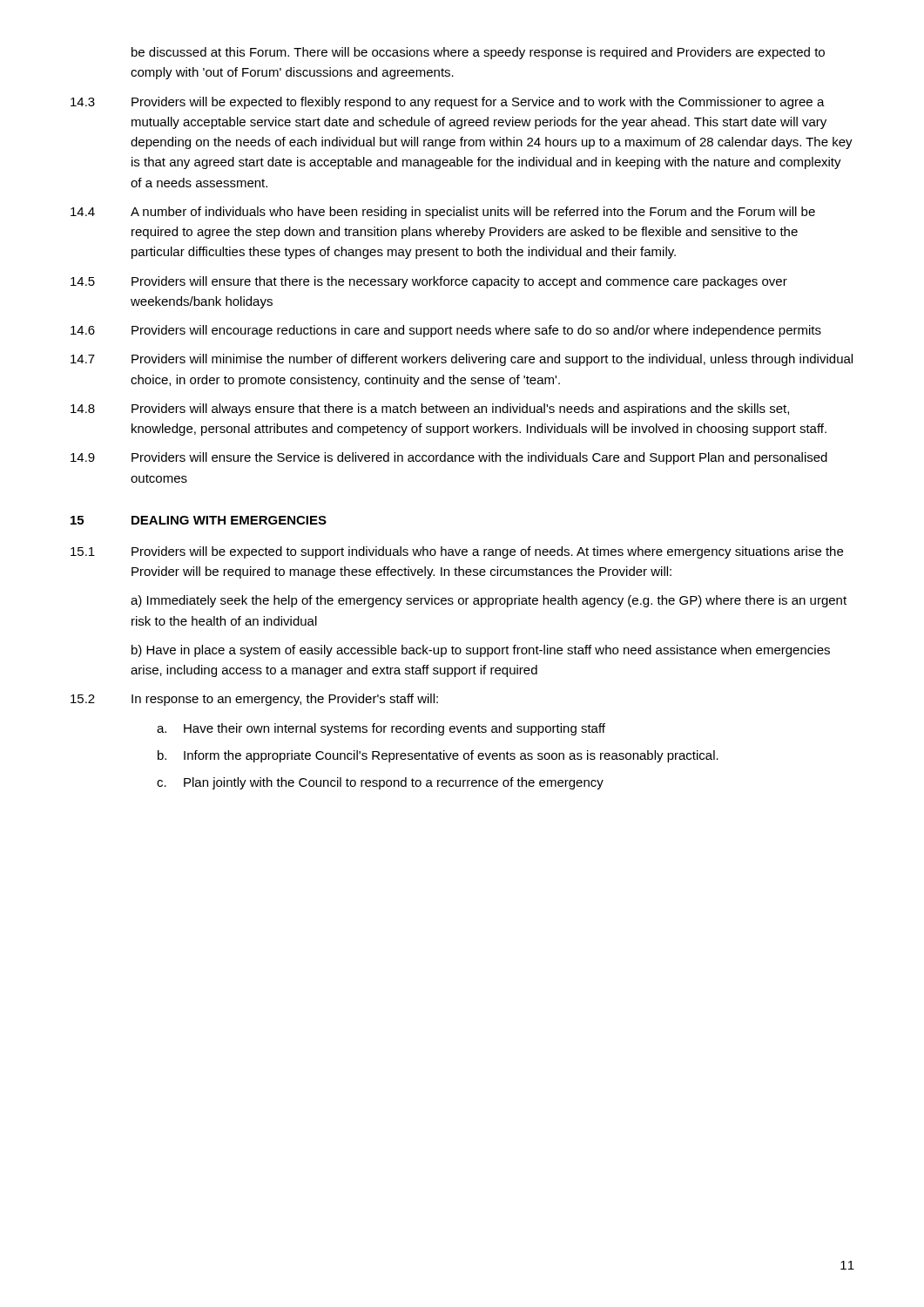Click on the section header that says "15 DEALING WITH EMERGENCIES"
Screen dimensions: 1307x924
[199, 520]
